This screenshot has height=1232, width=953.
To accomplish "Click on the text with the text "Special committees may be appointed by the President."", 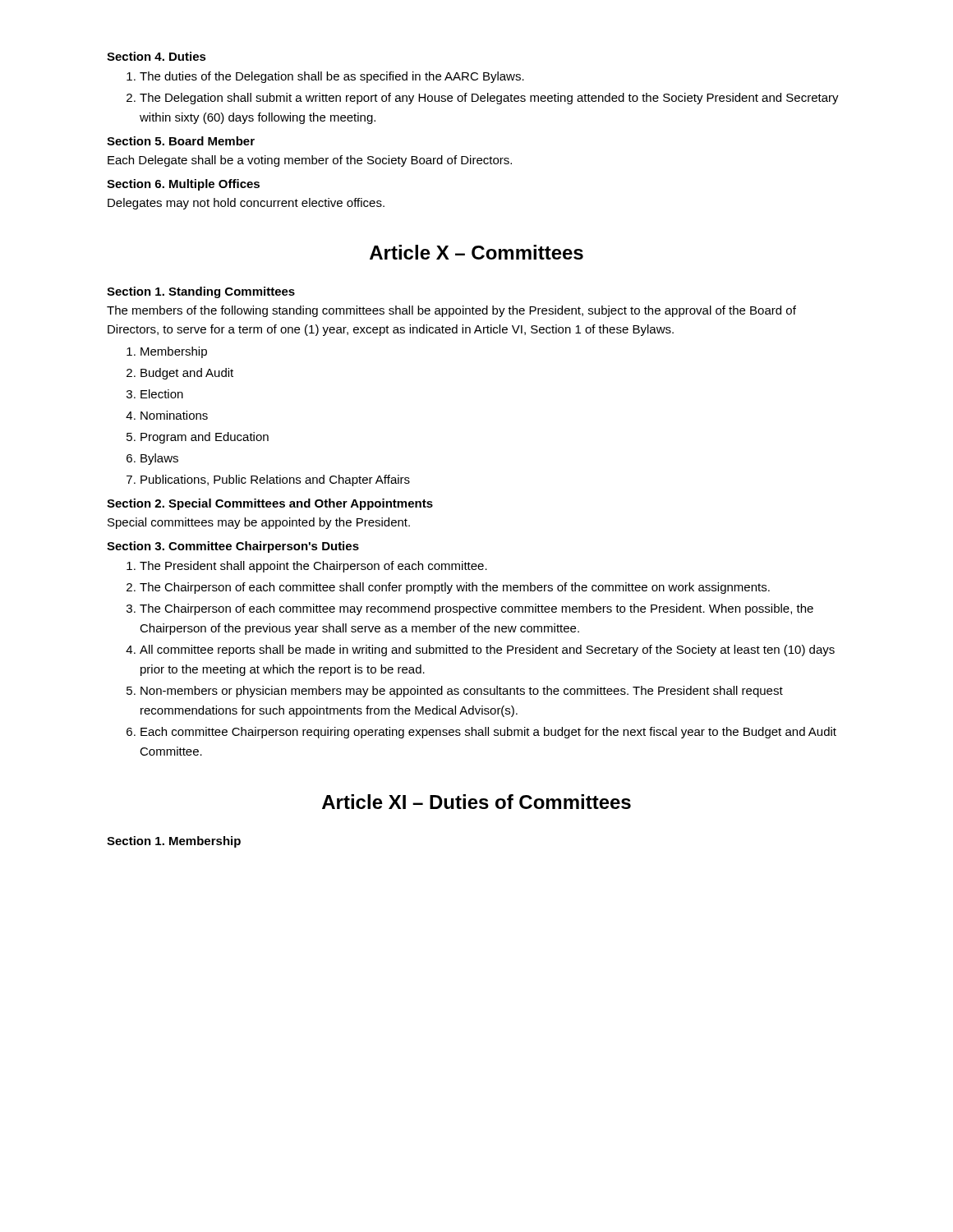I will pos(259,522).
